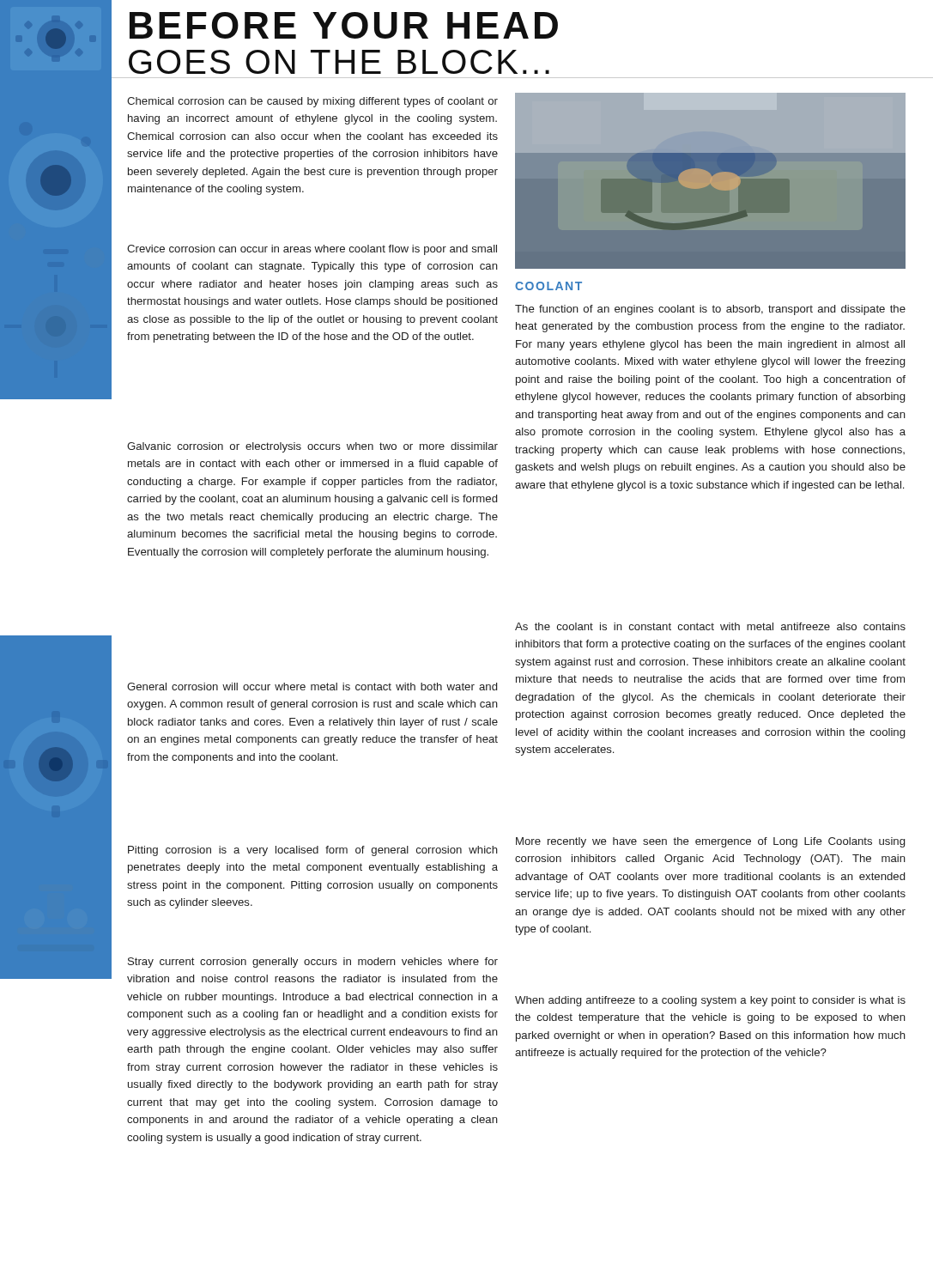This screenshot has height=1288, width=933.
Task: Click the passage that begins "Pitting corrosion is a very localised form of"
Action: 312,876
